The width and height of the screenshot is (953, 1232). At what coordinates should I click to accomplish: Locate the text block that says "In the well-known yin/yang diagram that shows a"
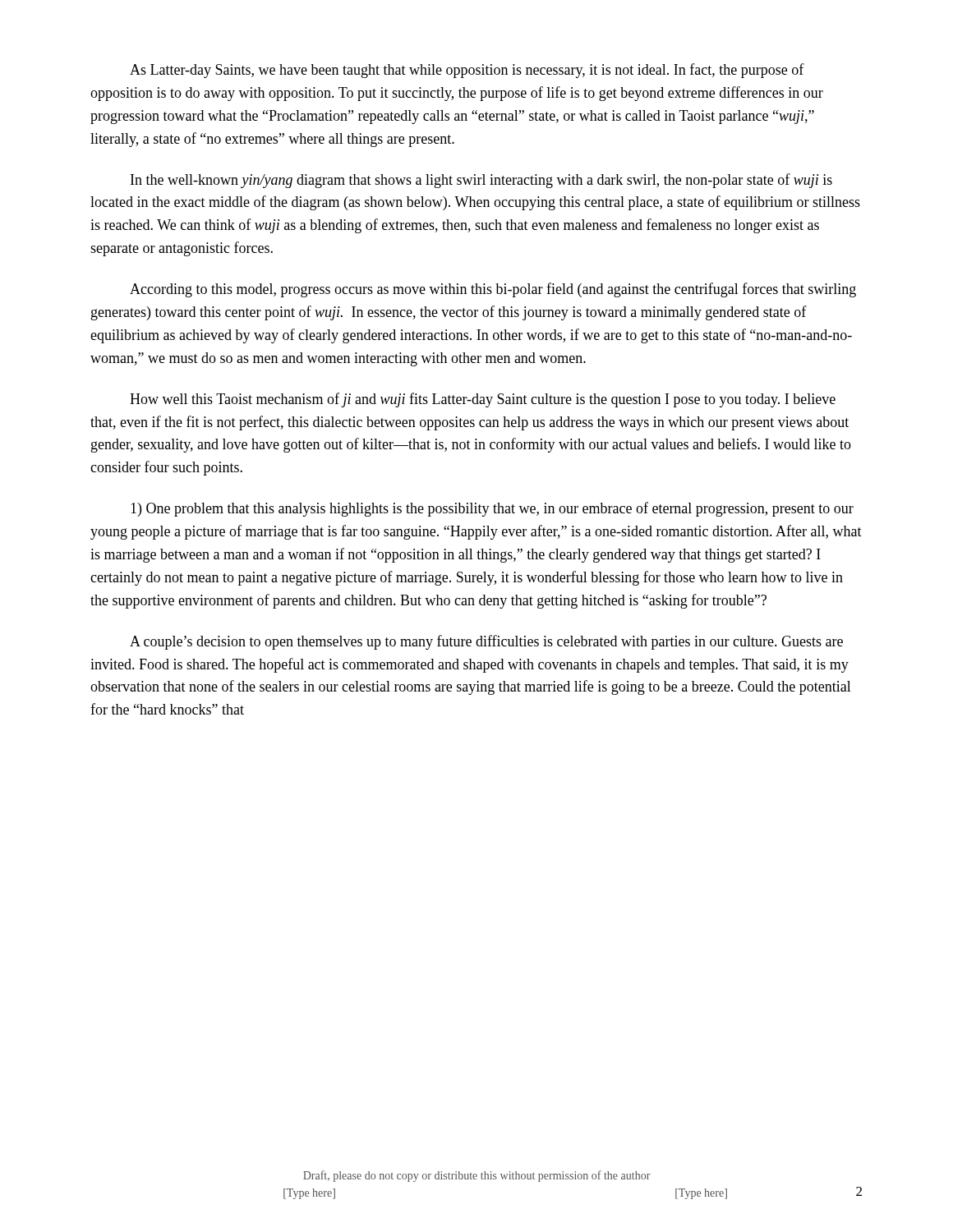pyautogui.click(x=475, y=214)
